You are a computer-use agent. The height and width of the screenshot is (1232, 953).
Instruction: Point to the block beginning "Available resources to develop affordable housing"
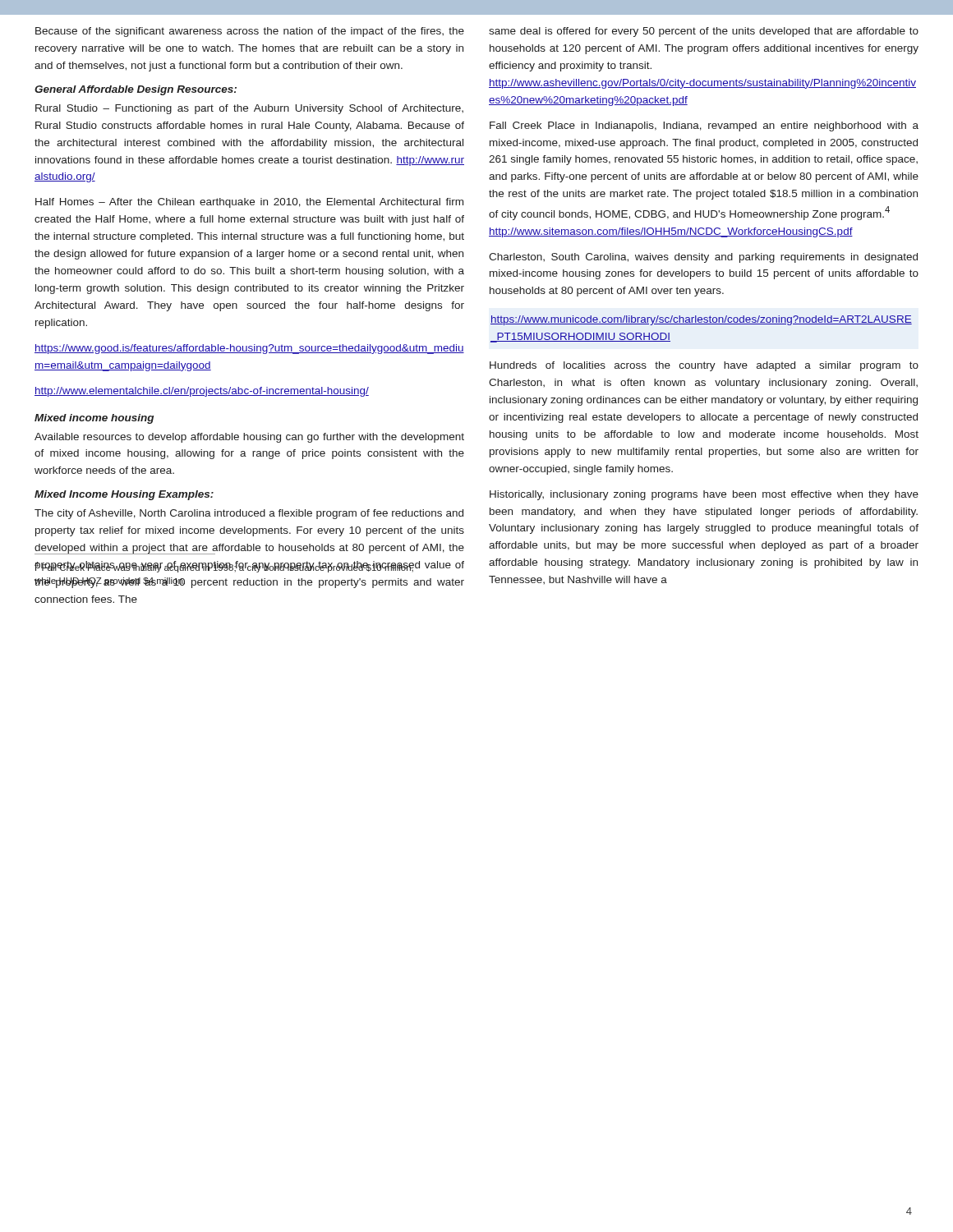coord(249,453)
